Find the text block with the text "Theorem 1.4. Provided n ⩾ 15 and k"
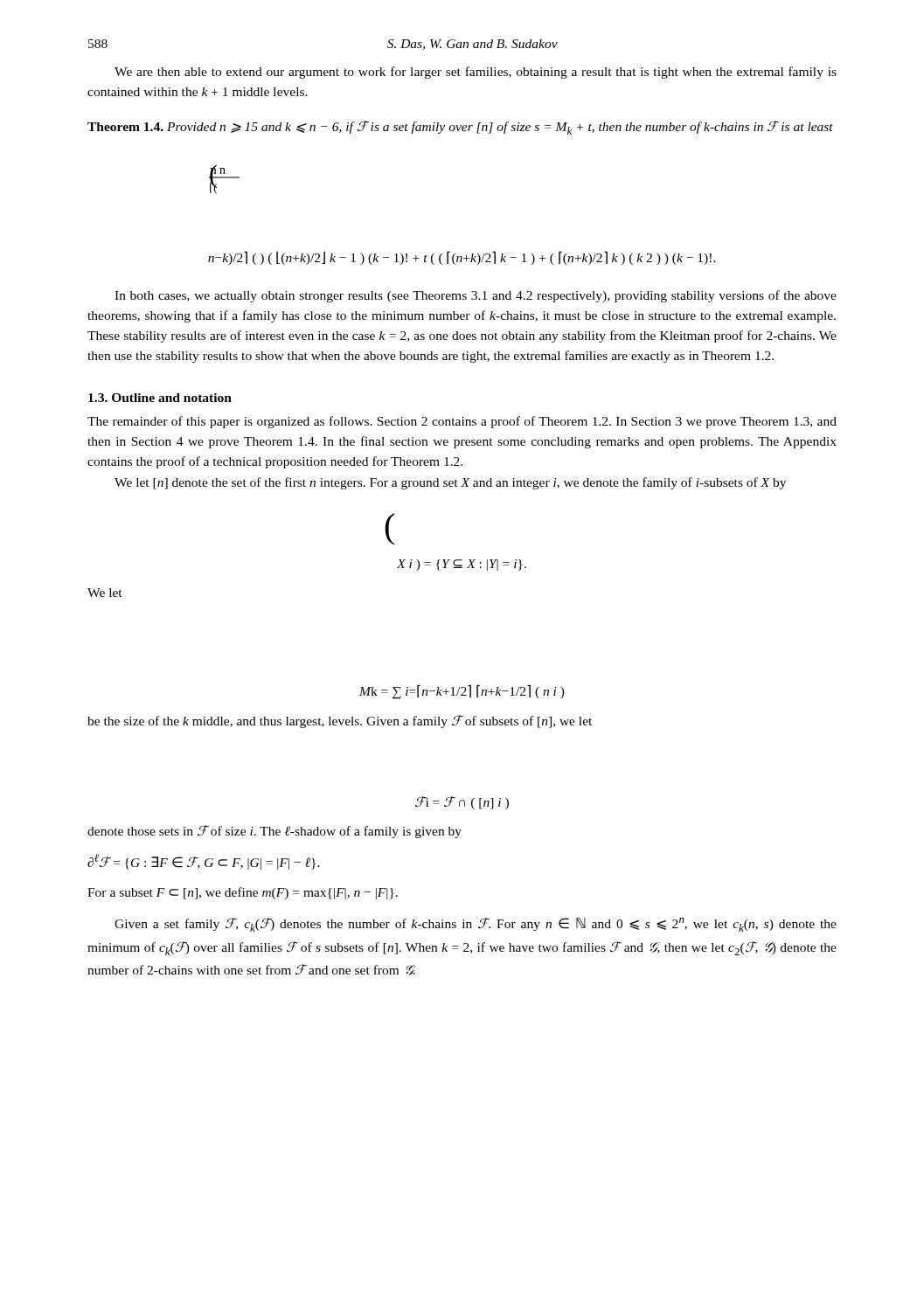924x1311 pixels. [462, 127]
